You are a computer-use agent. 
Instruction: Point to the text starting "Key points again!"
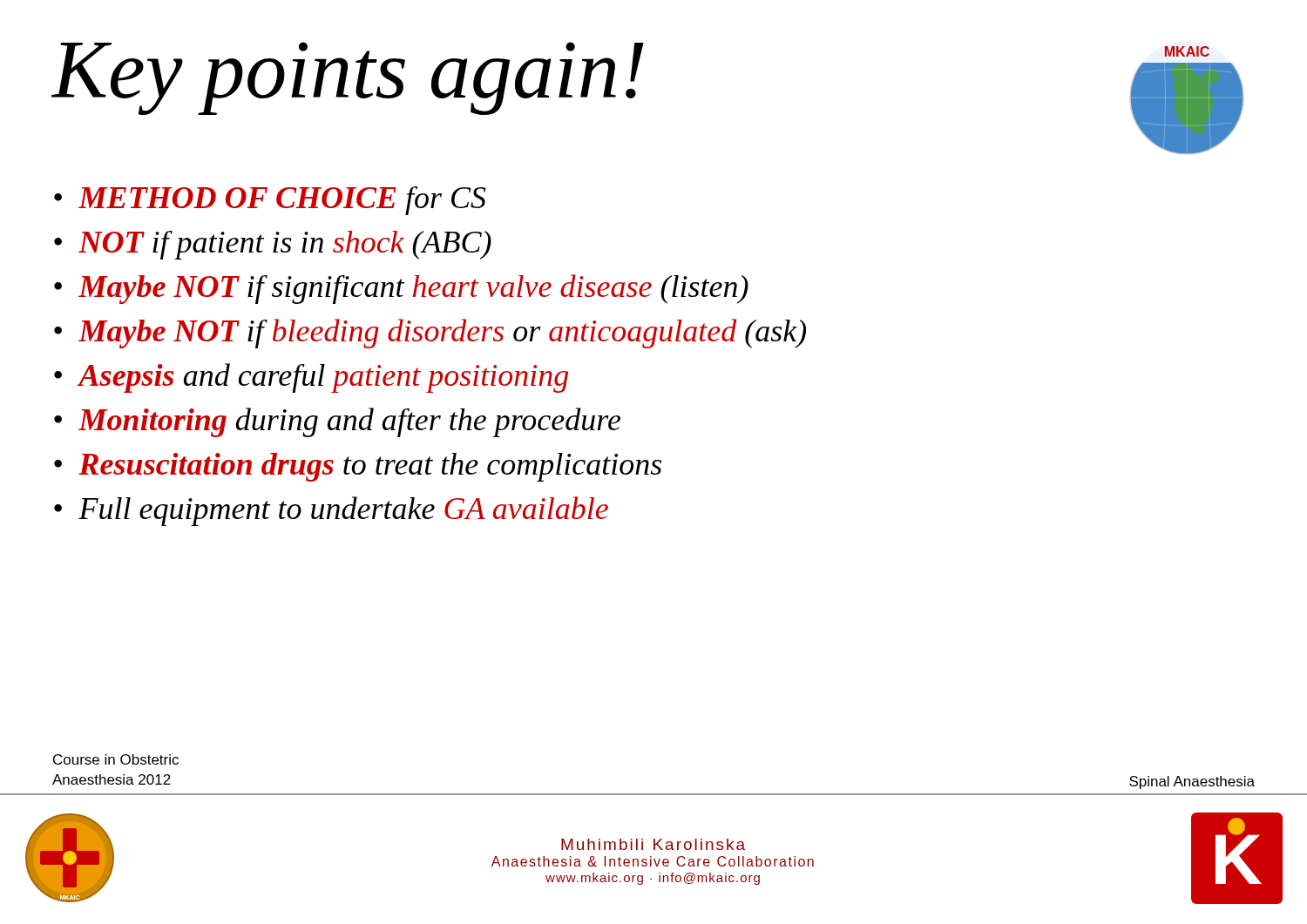coord(350,70)
